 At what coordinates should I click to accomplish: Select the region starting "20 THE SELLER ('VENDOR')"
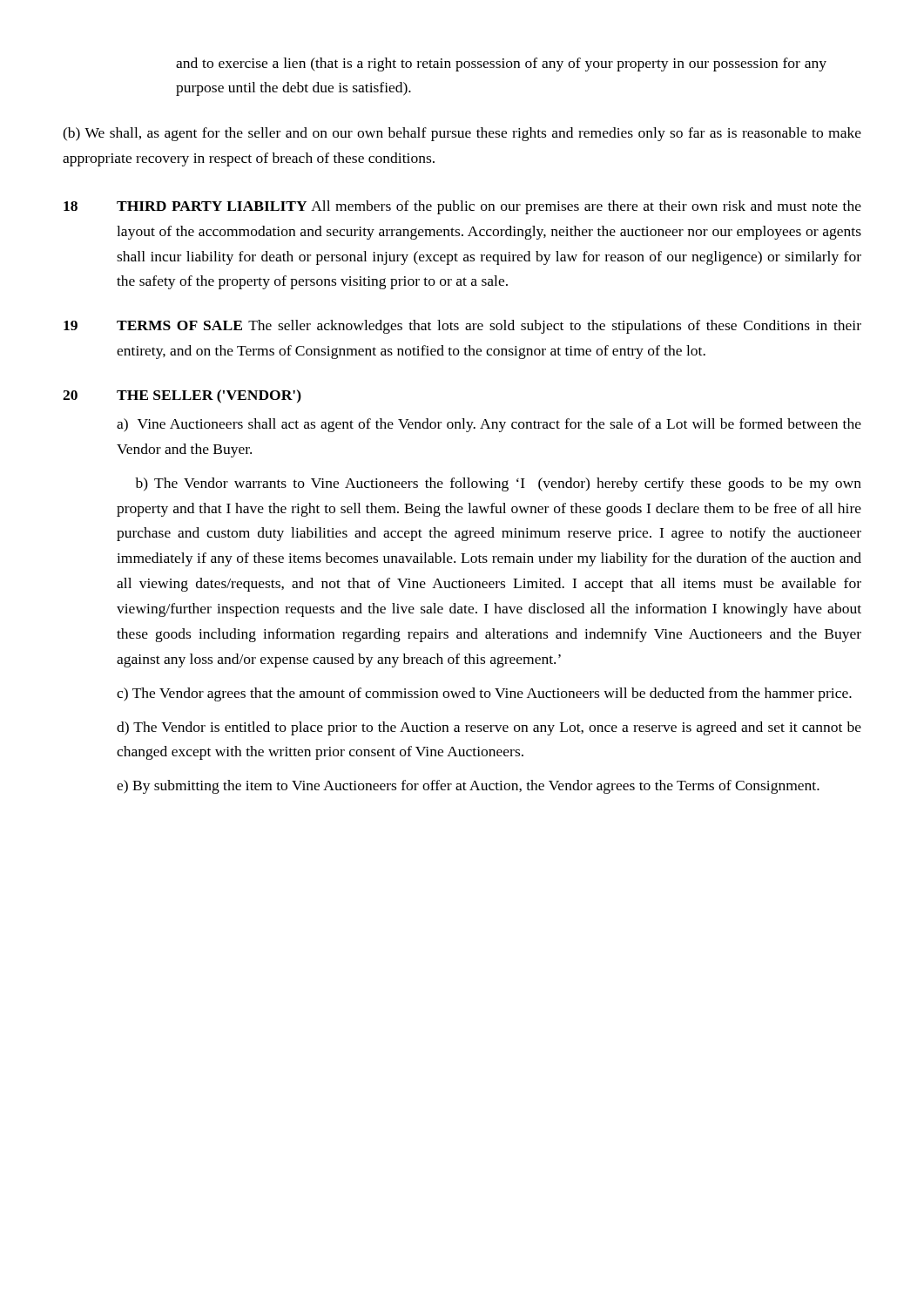[x=182, y=396]
